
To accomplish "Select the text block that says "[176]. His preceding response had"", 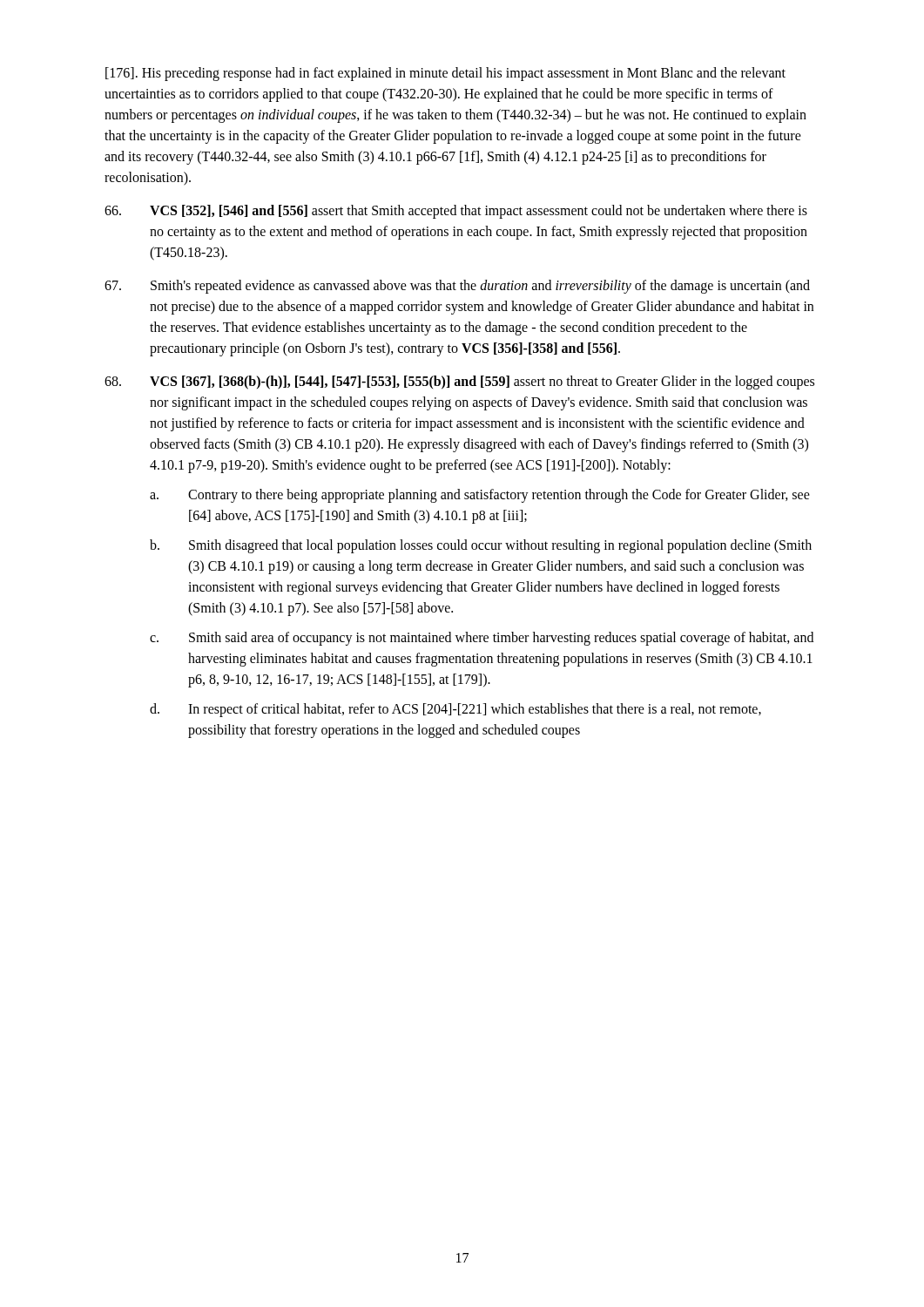I will (455, 125).
